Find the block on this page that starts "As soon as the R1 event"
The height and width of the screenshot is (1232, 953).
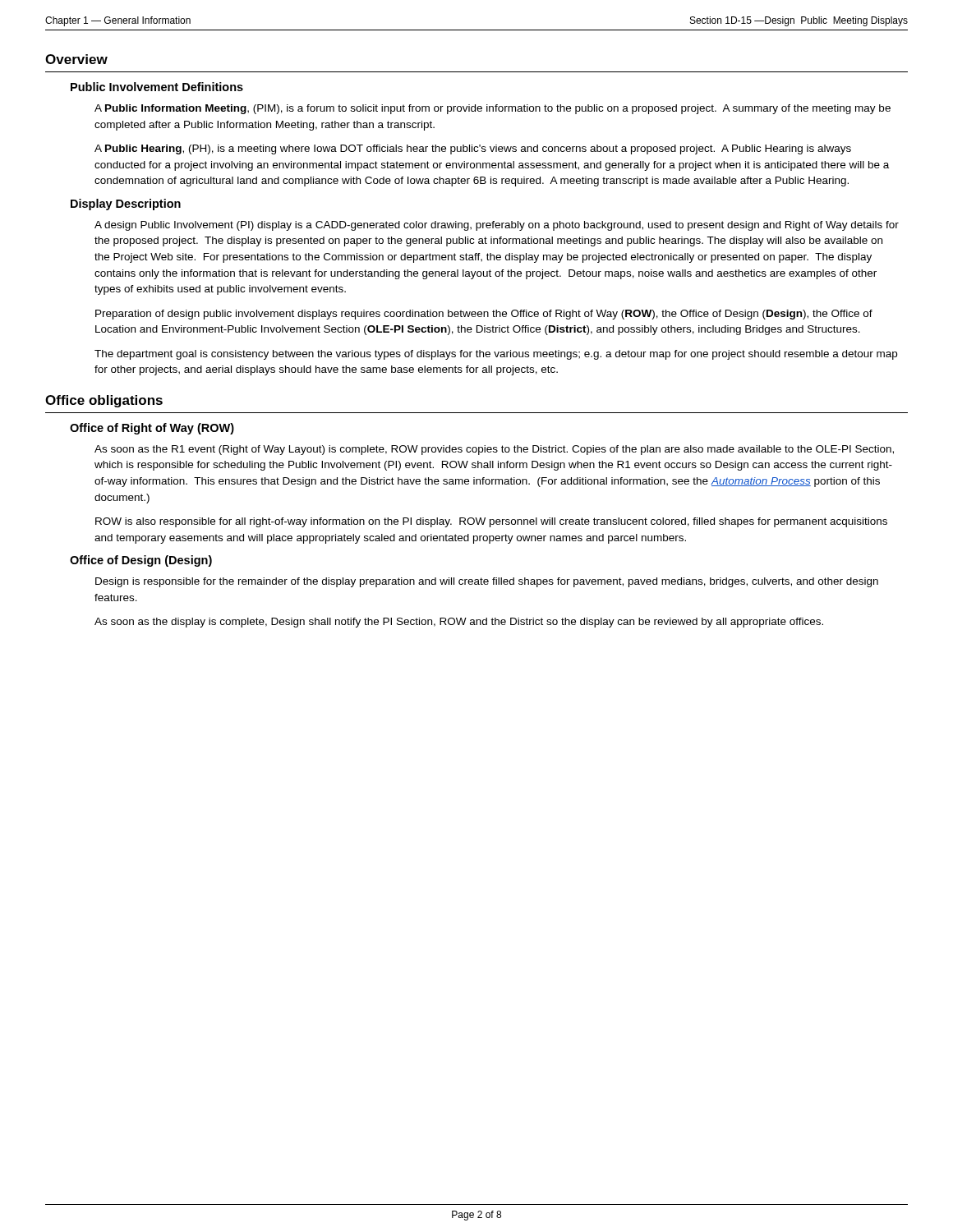pyautogui.click(x=495, y=473)
